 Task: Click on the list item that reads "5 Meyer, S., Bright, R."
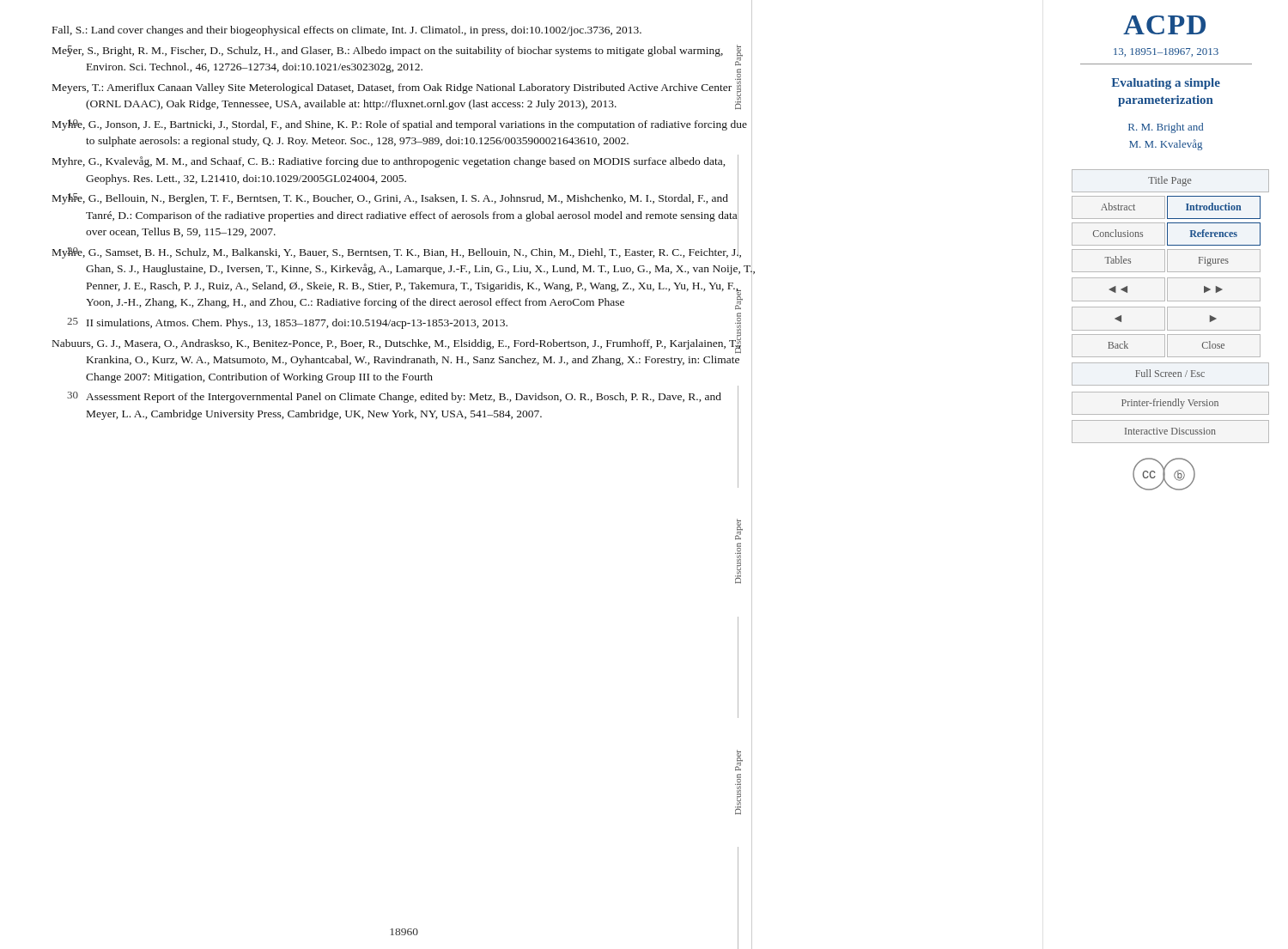pos(404,59)
